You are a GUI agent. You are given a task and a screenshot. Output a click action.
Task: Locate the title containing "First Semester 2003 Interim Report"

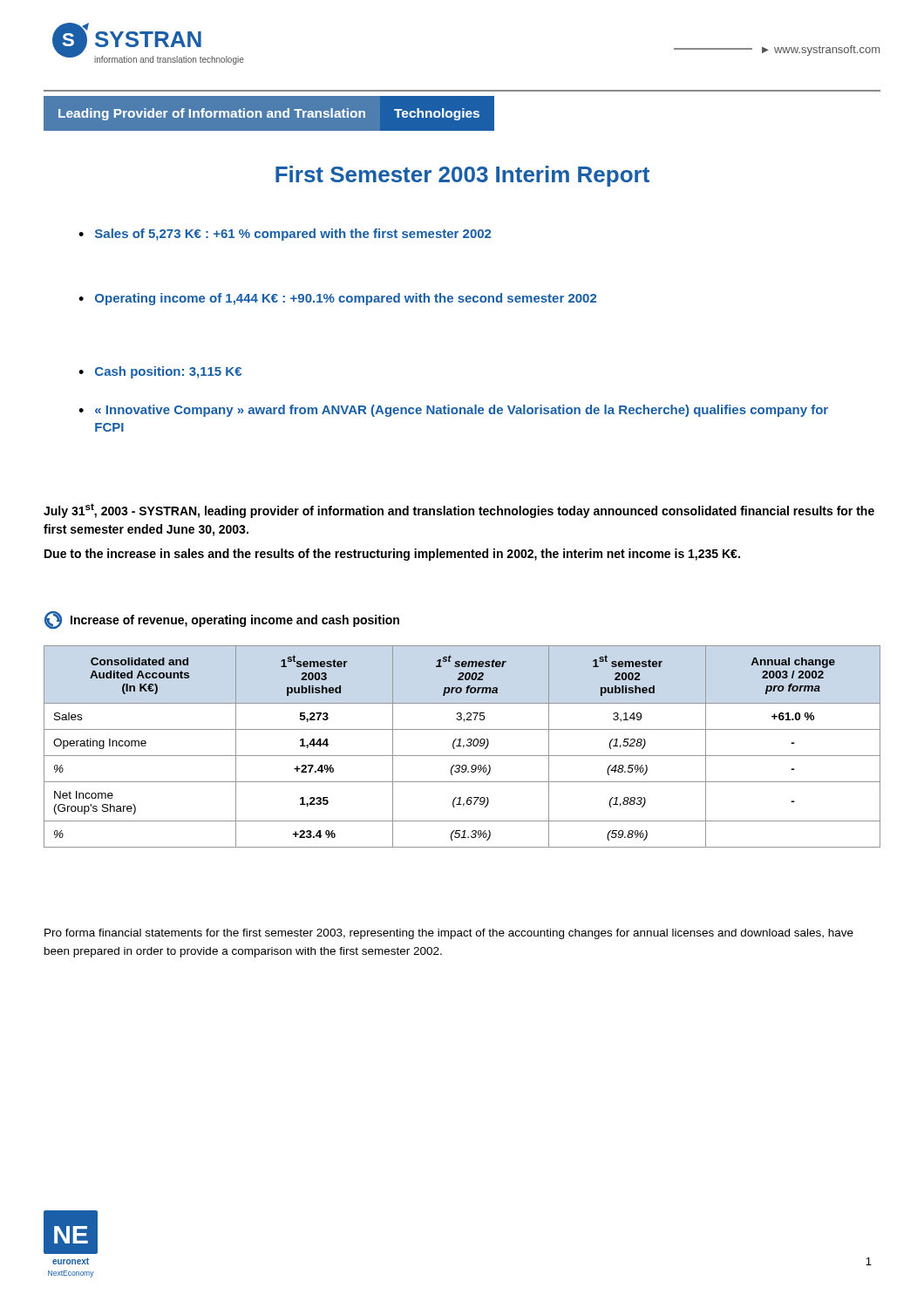click(462, 175)
